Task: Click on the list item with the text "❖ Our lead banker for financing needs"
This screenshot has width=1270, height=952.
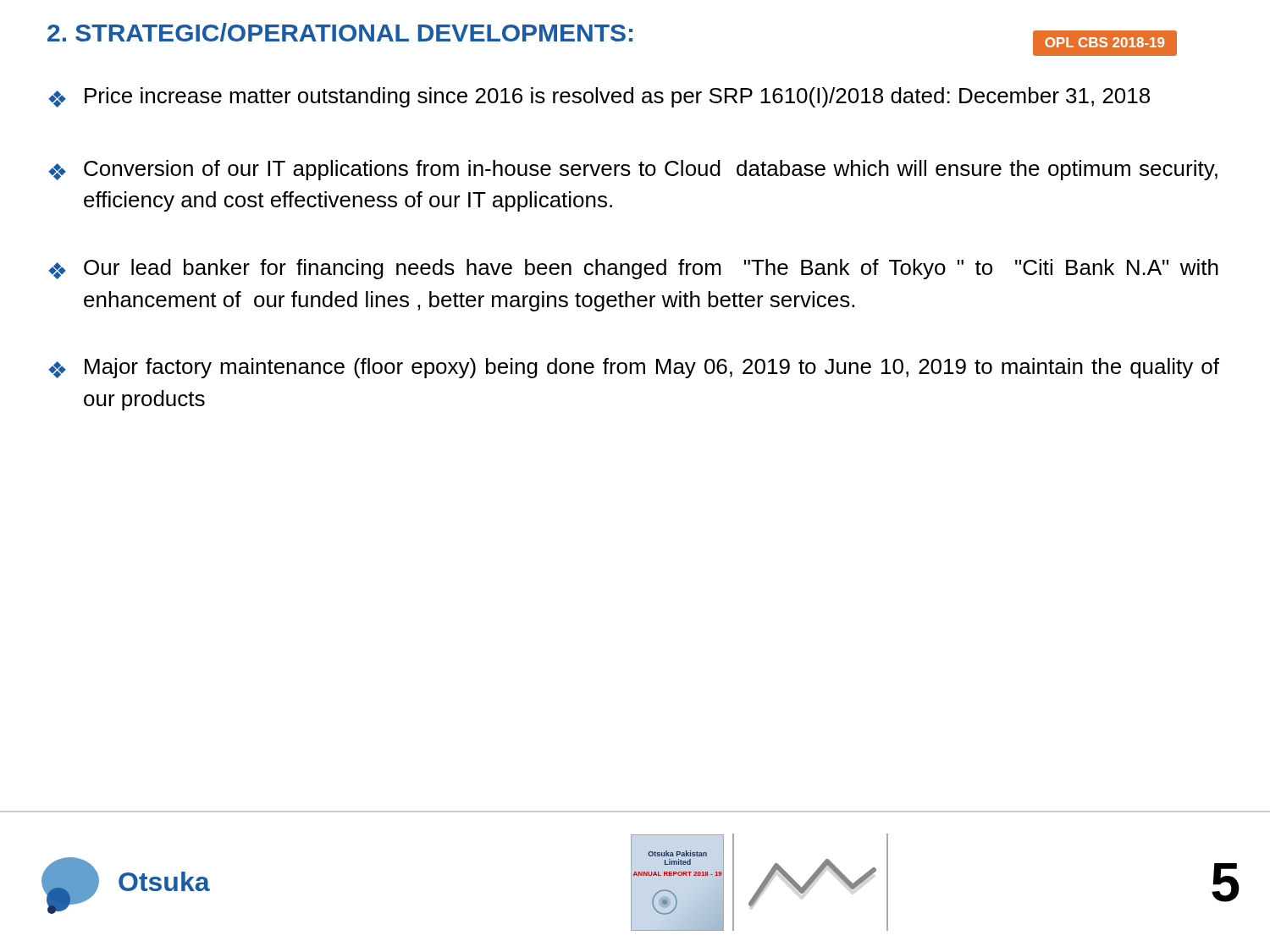Action: [x=633, y=284]
